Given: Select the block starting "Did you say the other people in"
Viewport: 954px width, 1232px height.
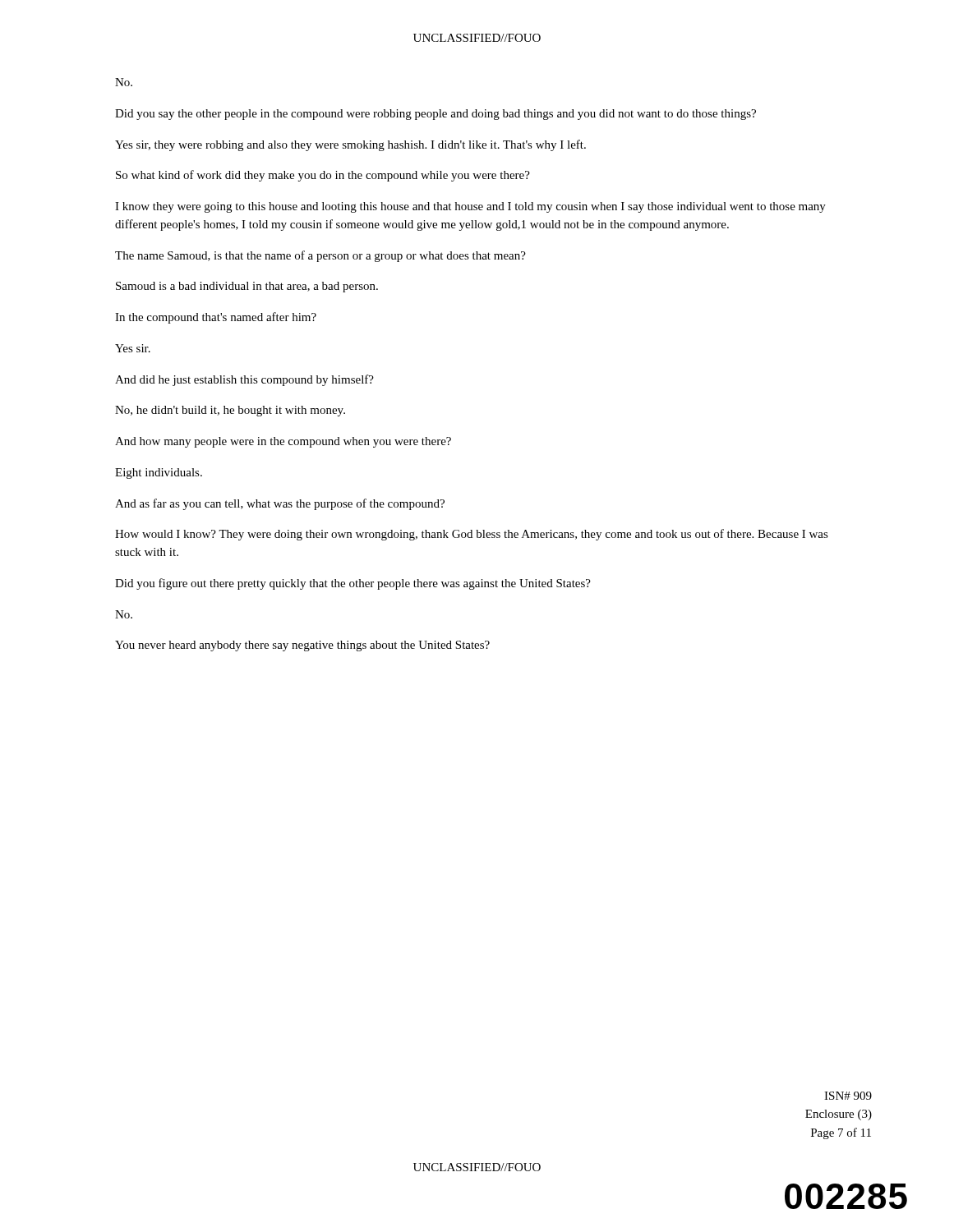Looking at the screenshot, I should tap(436, 113).
